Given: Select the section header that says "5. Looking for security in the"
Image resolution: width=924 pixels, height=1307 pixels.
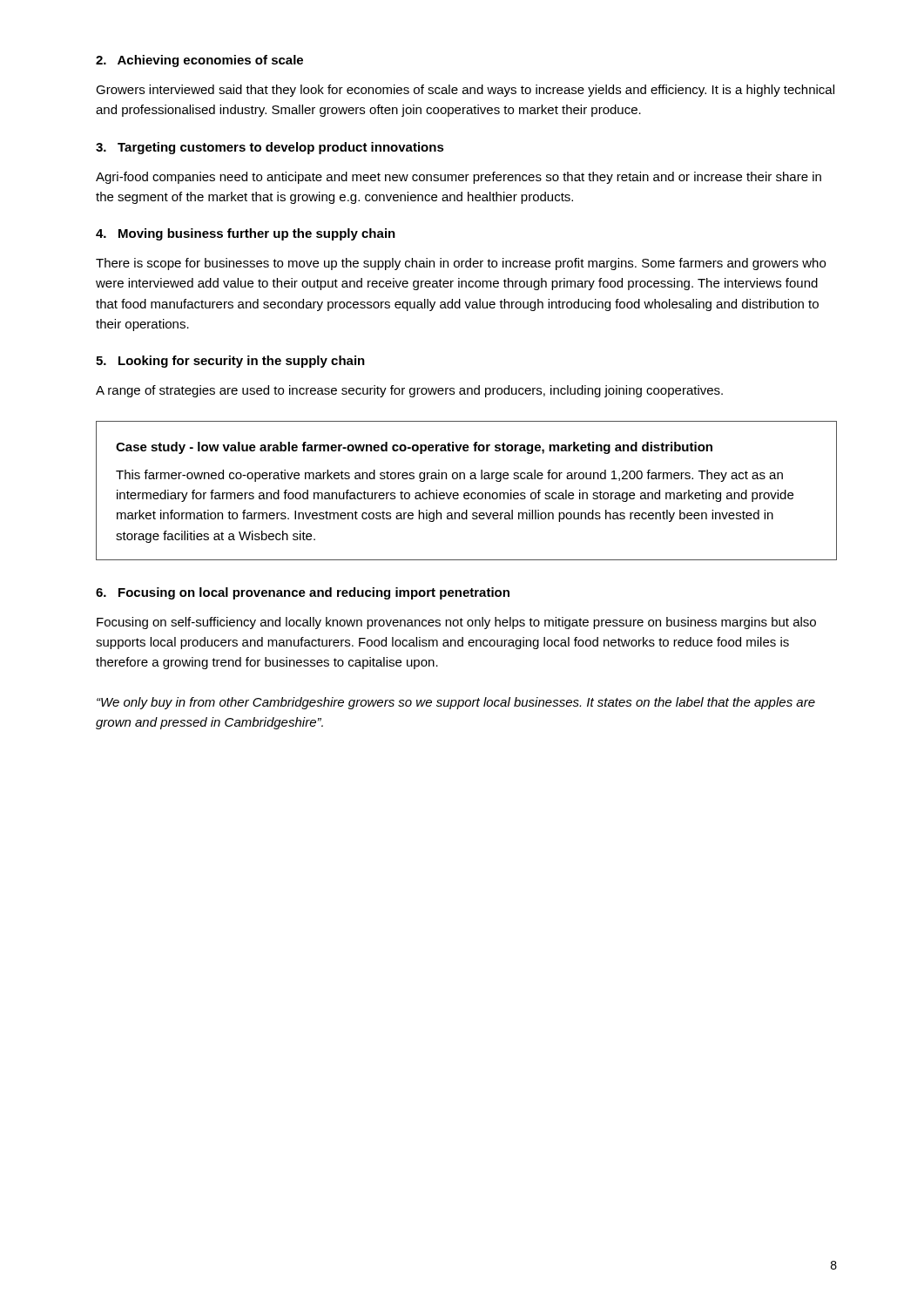Looking at the screenshot, I should [x=230, y=360].
